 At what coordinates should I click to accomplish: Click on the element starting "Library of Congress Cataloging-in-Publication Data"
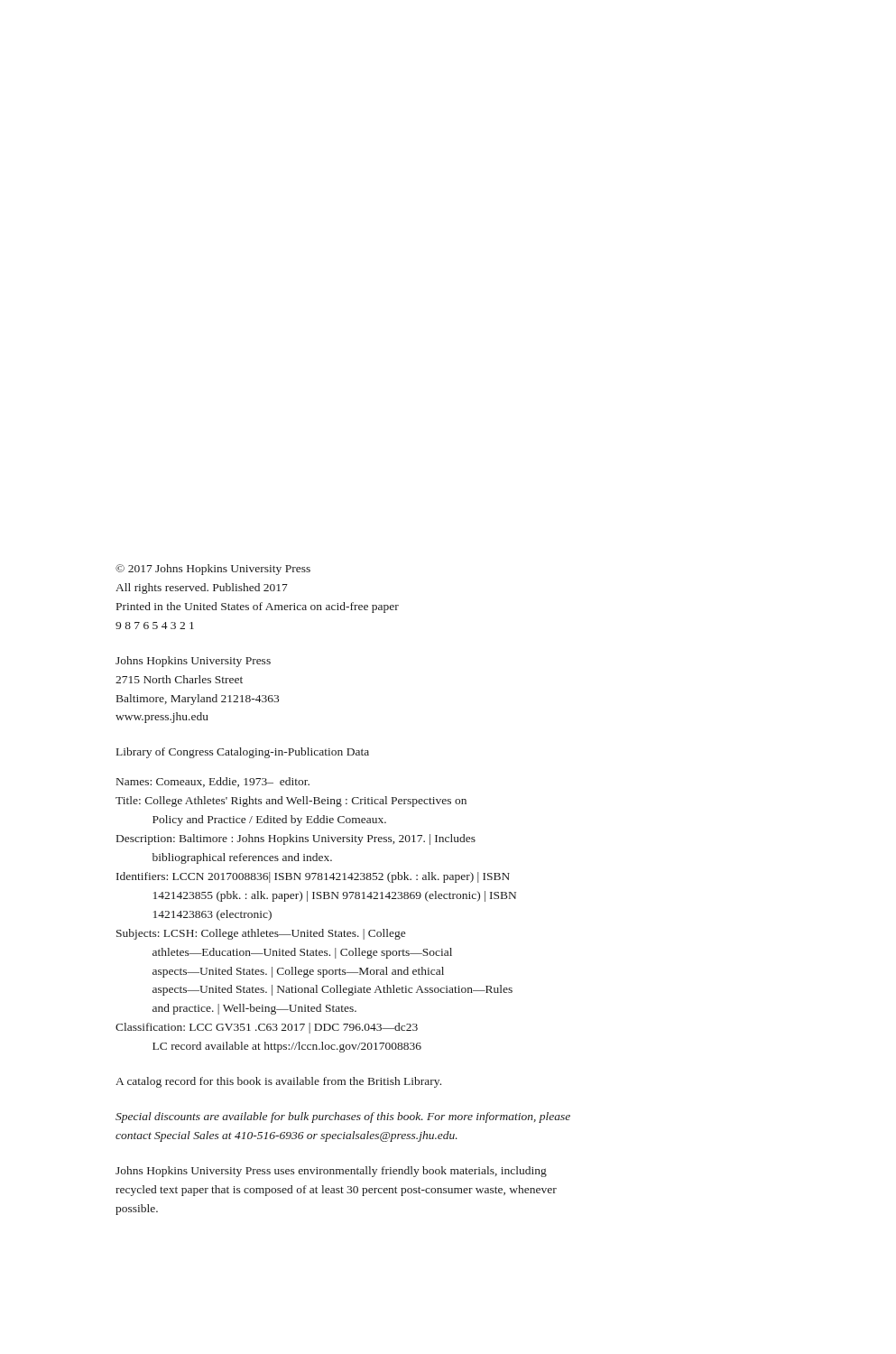[350, 753]
